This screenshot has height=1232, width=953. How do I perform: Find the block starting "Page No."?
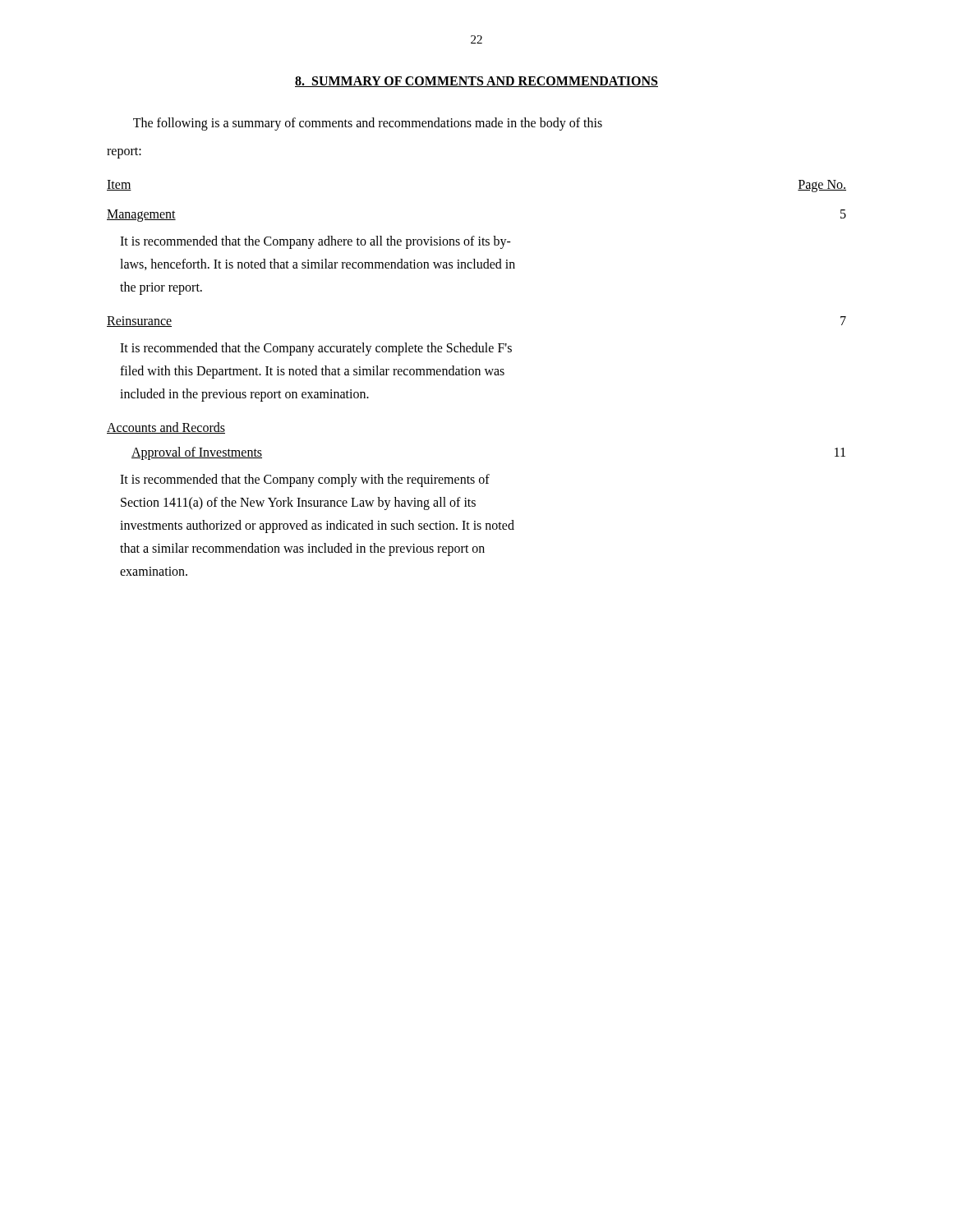822,184
